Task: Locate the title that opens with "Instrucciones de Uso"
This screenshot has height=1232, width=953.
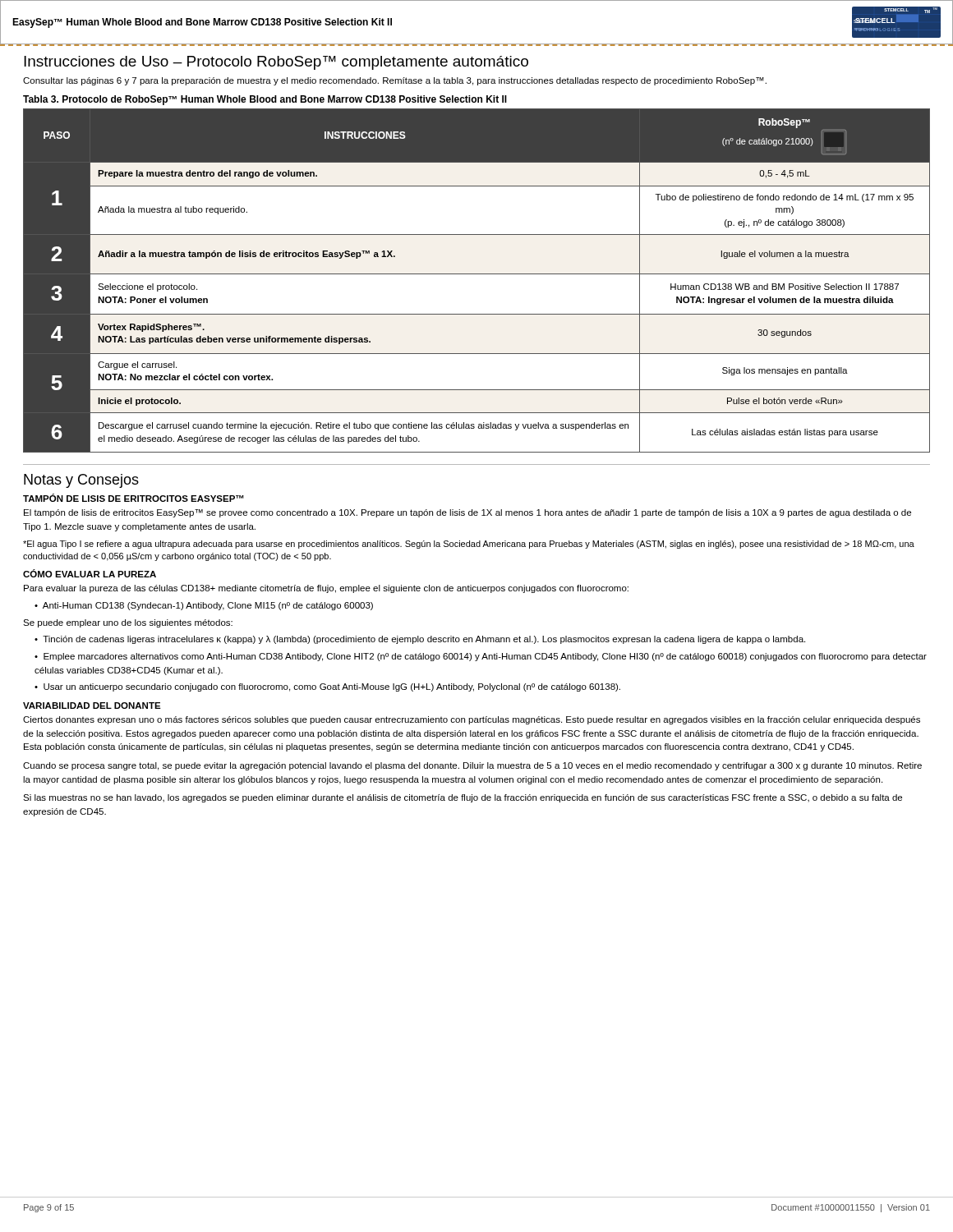Action: pyautogui.click(x=276, y=61)
